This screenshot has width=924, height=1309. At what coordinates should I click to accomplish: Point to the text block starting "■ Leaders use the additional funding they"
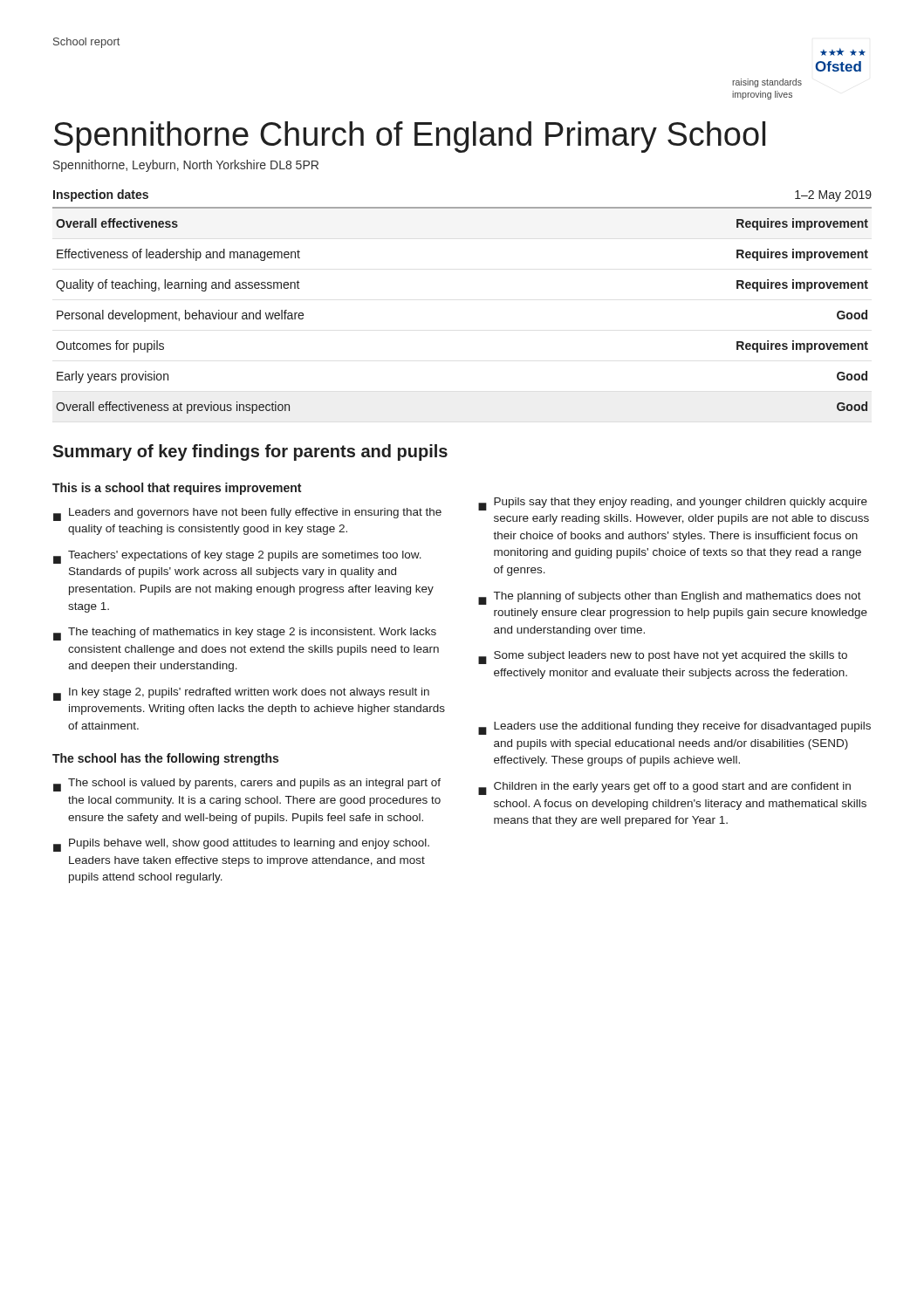(x=675, y=743)
